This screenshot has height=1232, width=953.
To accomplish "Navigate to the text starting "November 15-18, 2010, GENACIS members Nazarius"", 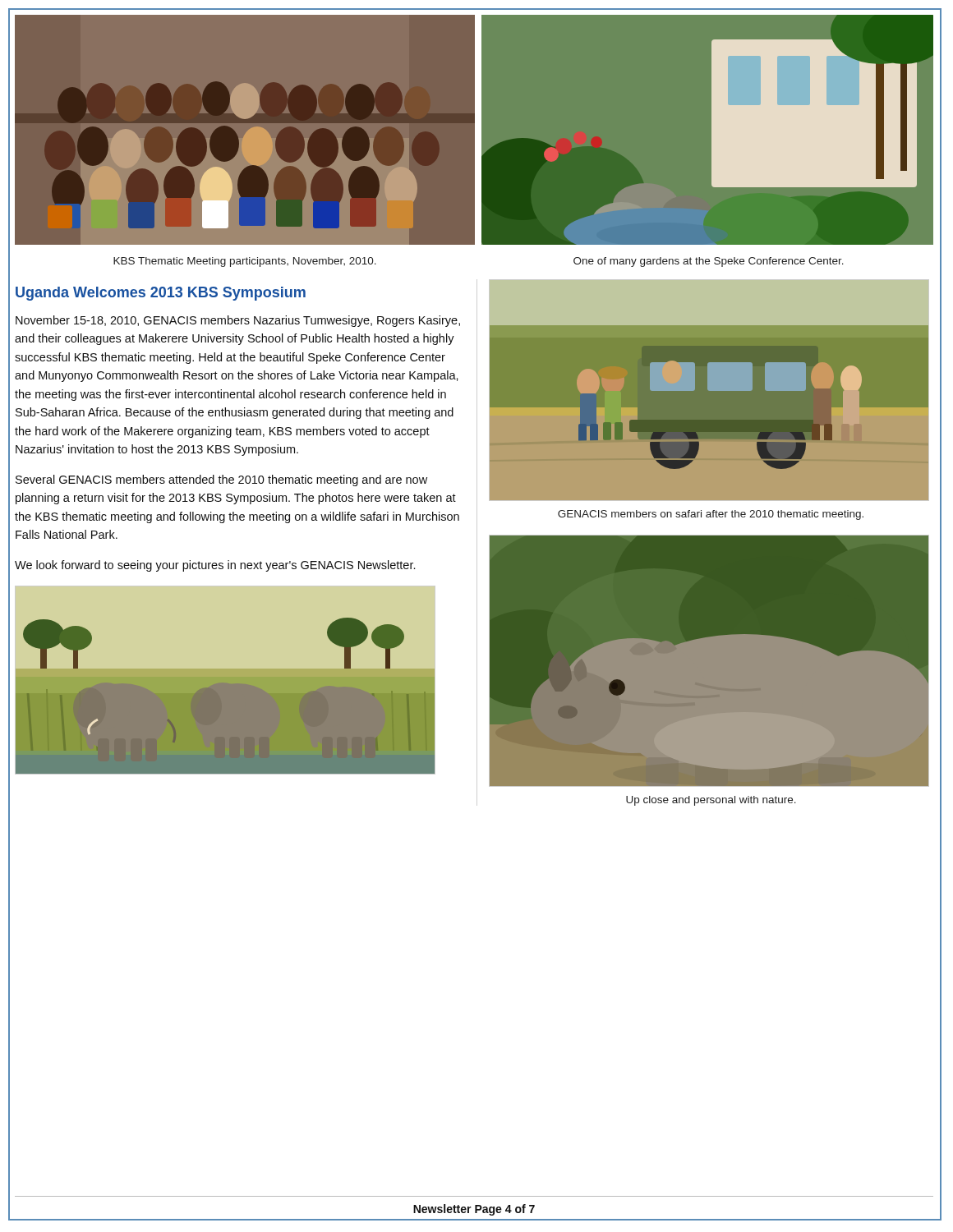I will click(x=238, y=385).
